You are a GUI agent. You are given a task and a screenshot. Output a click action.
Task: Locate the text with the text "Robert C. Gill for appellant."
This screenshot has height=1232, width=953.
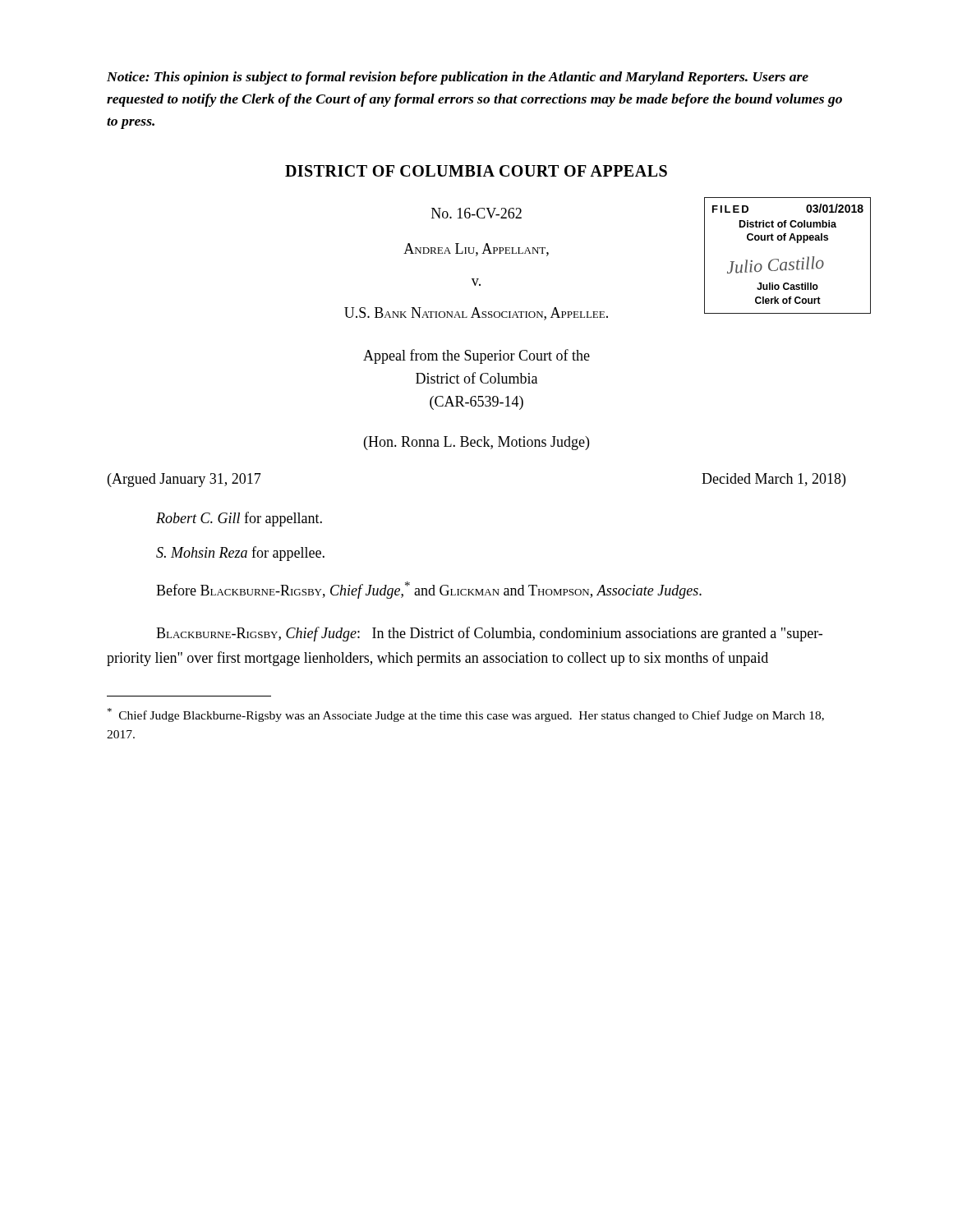coord(239,518)
